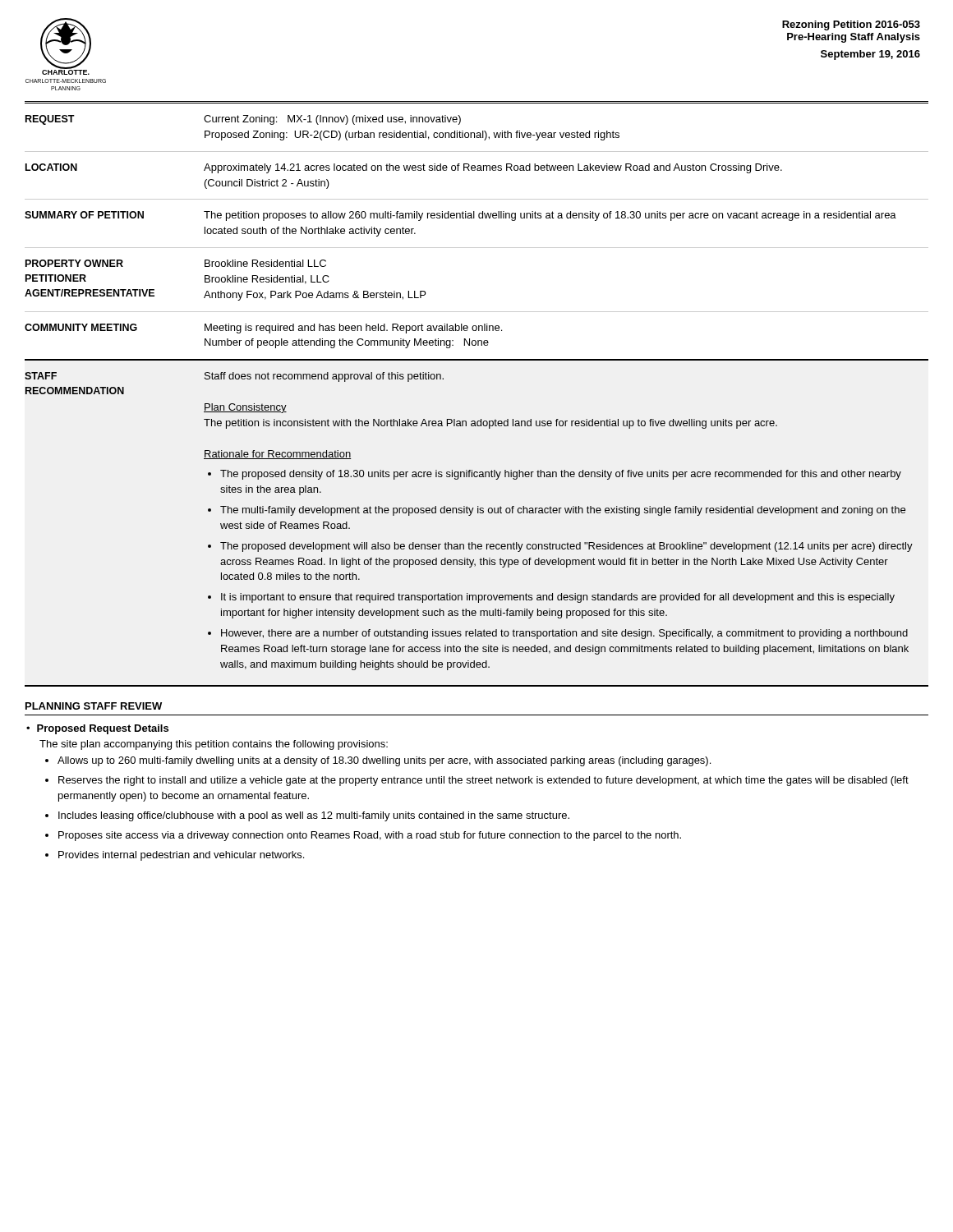Locate the list item that says "Proposes site access via a driveway connection"
Image resolution: width=953 pixels, height=1232 pixels.
(370, 835)
